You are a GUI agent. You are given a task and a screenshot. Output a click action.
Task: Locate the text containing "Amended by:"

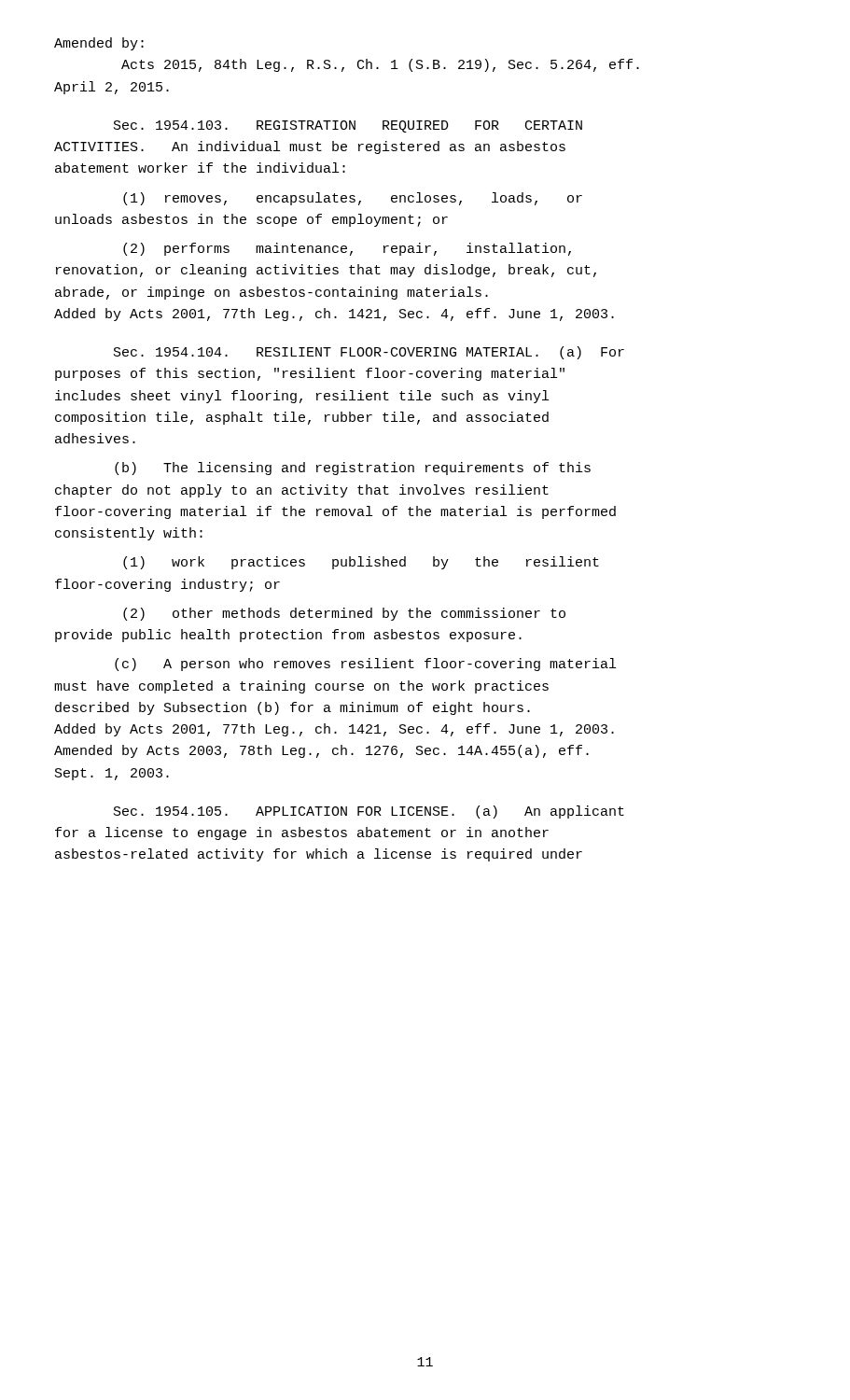[x=99, y=44]
